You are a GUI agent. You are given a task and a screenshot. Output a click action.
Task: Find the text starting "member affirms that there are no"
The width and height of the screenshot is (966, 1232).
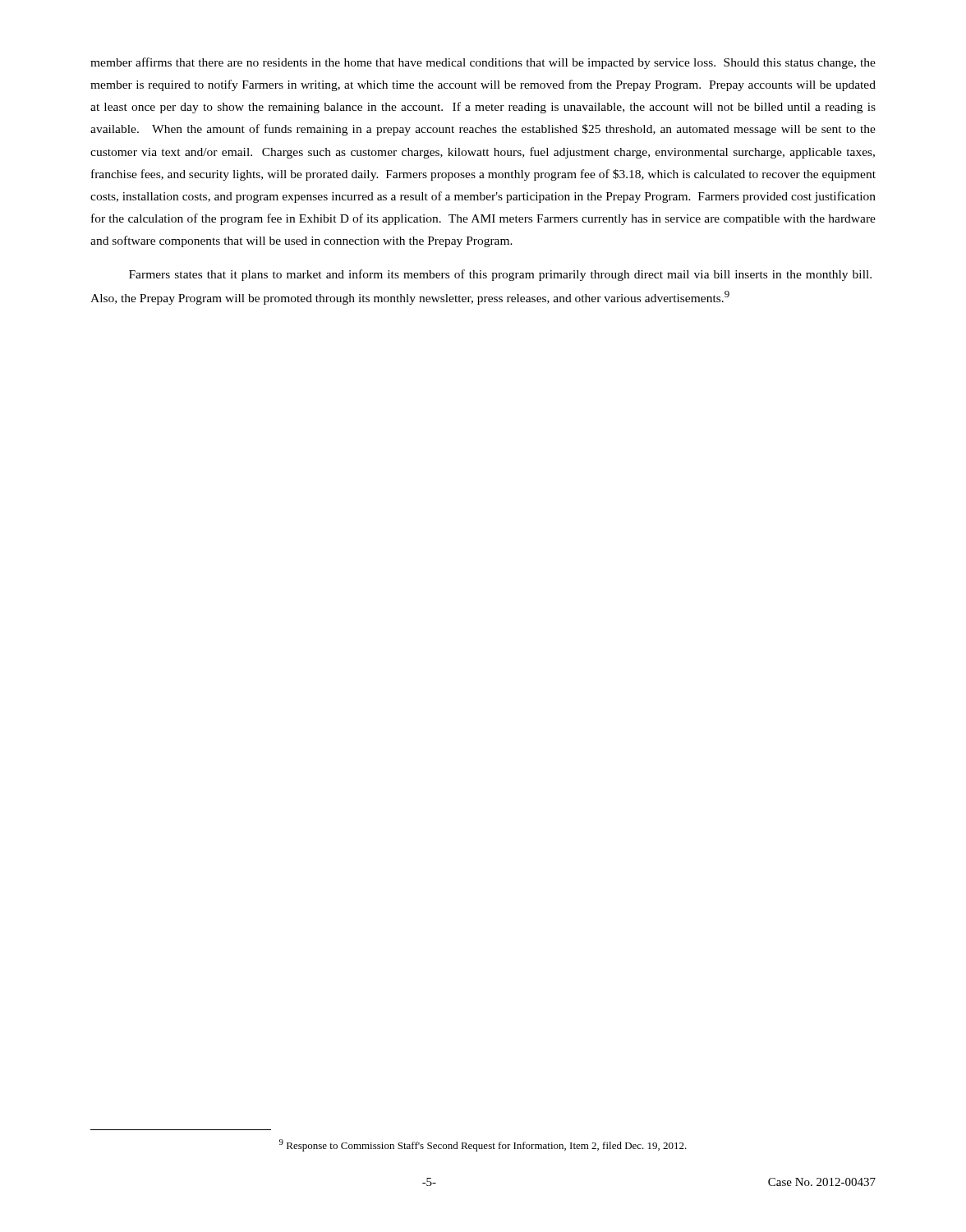(483, 151)
